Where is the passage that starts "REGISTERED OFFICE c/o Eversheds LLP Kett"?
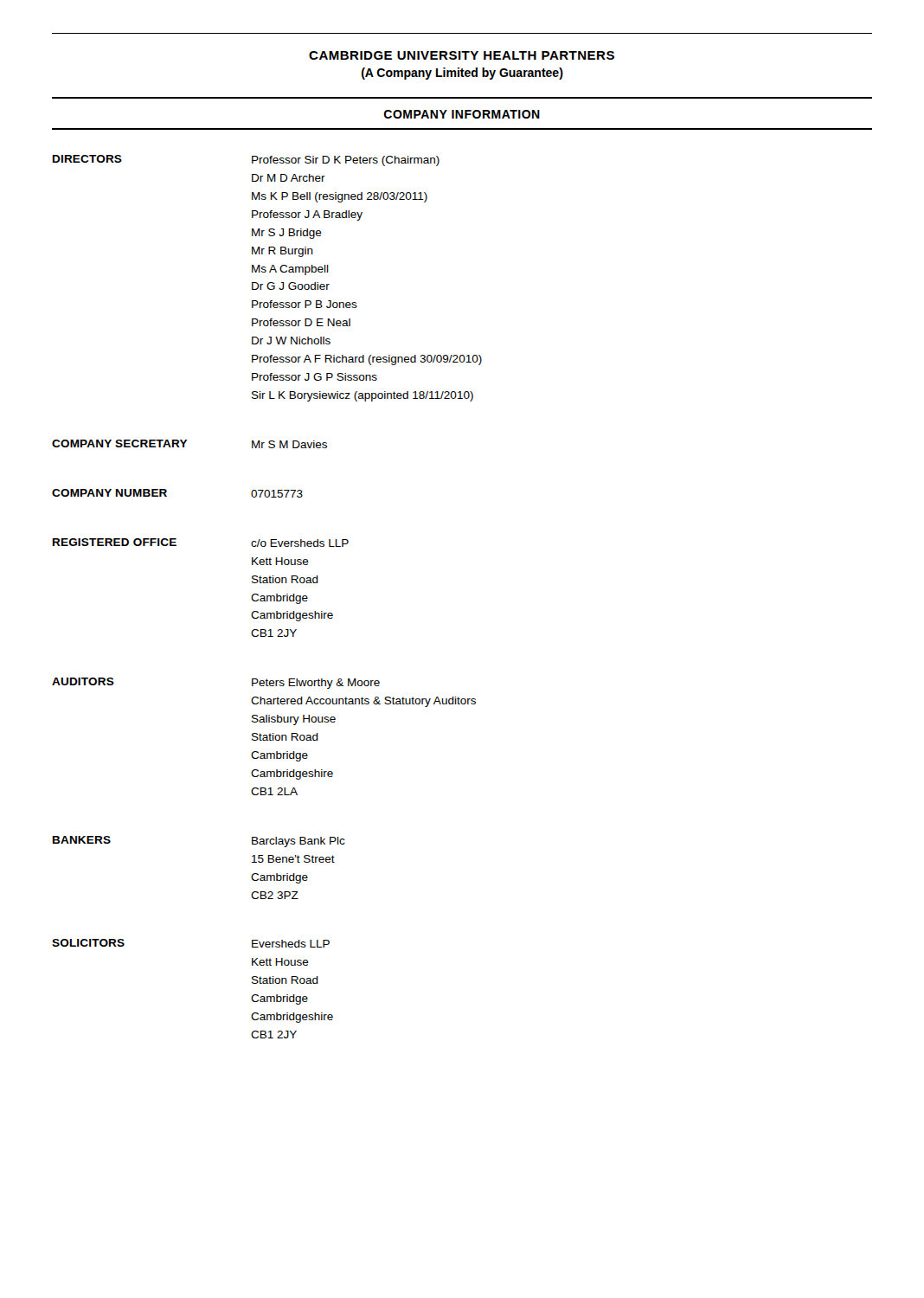924x1298 pixels. pos(116,542)
